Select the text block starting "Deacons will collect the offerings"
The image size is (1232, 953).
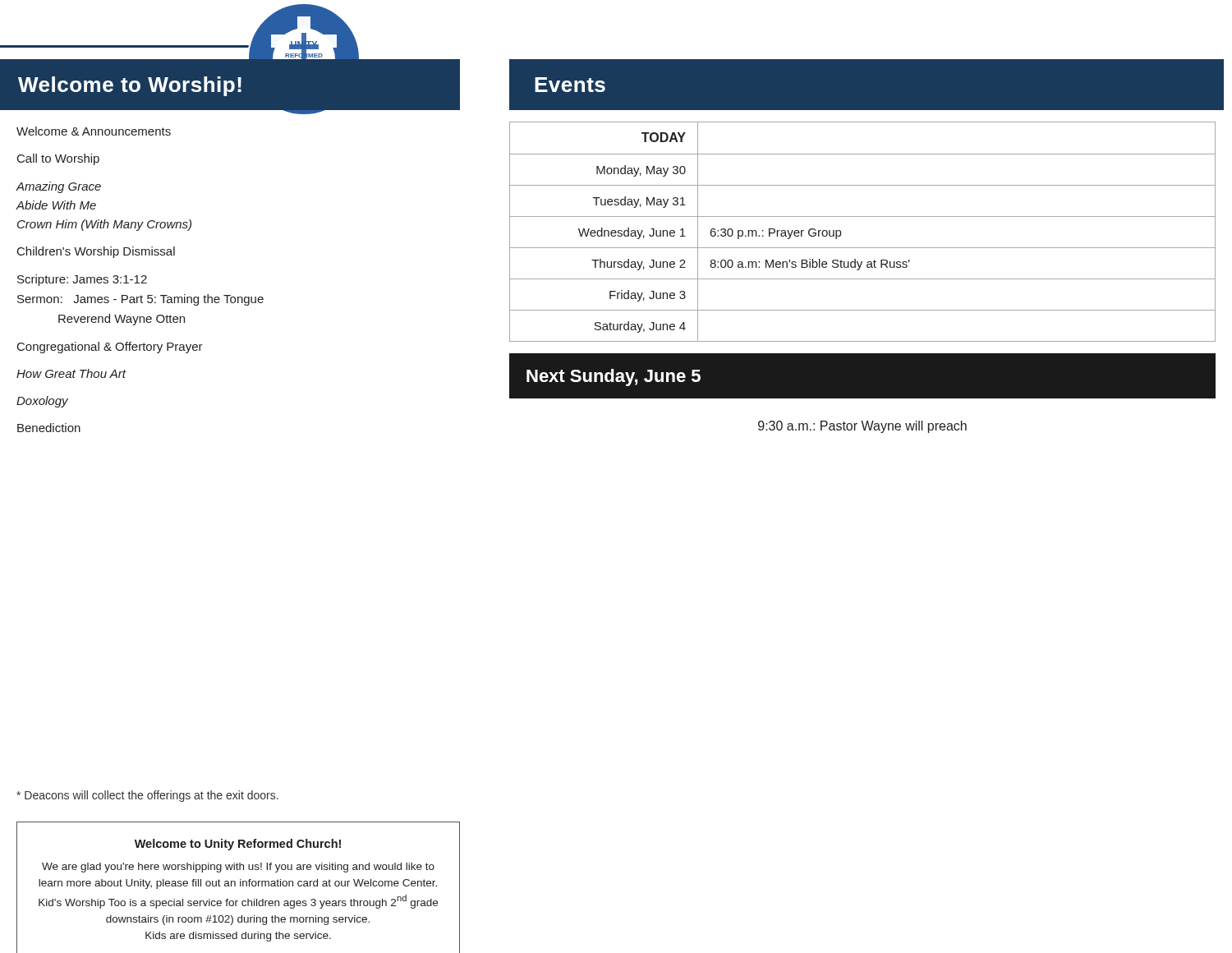(148, 795)
